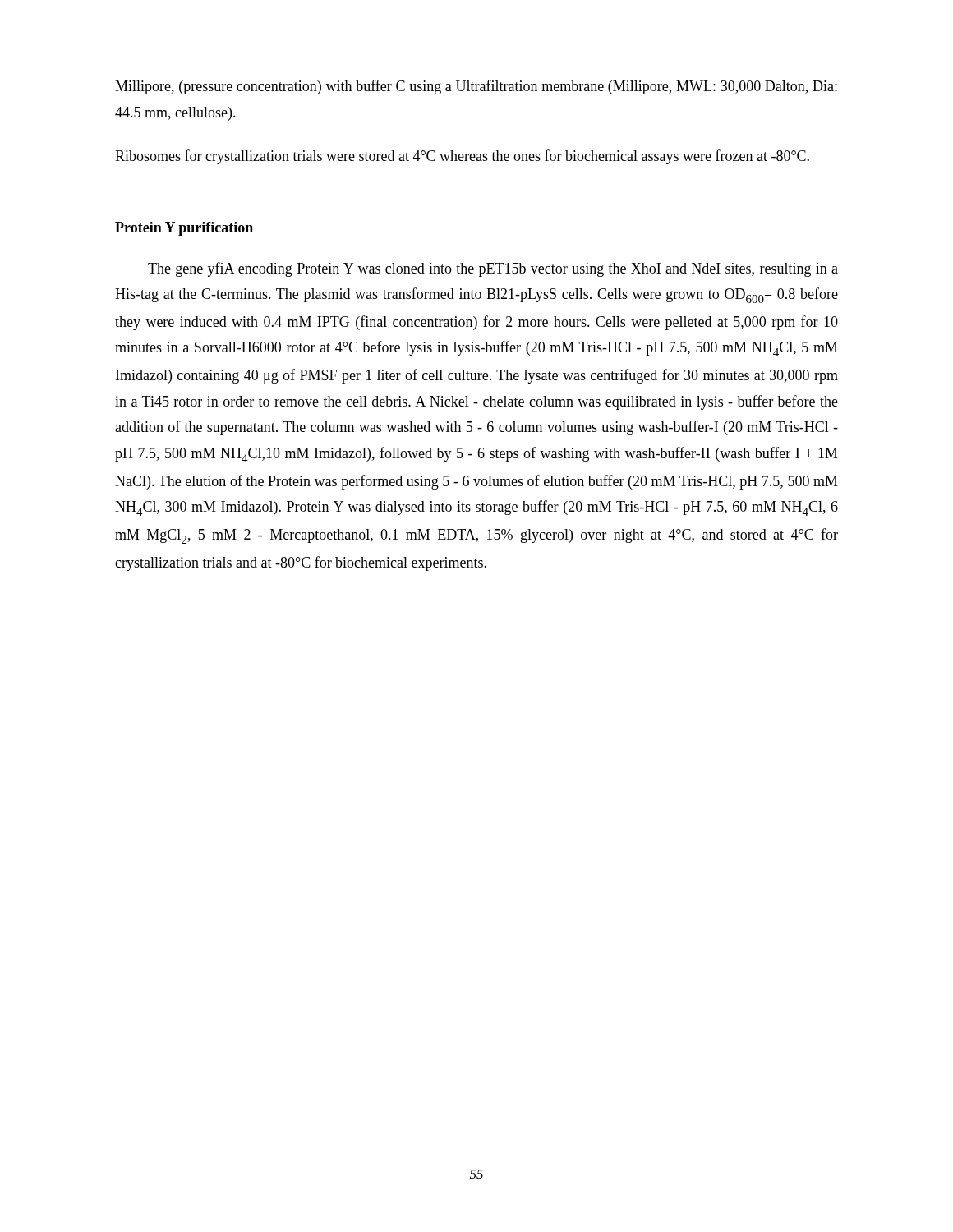
Task: Find the passage starting "The gene yfiA encoding Protein Y was cloned"
Action: tap(476, 415)
